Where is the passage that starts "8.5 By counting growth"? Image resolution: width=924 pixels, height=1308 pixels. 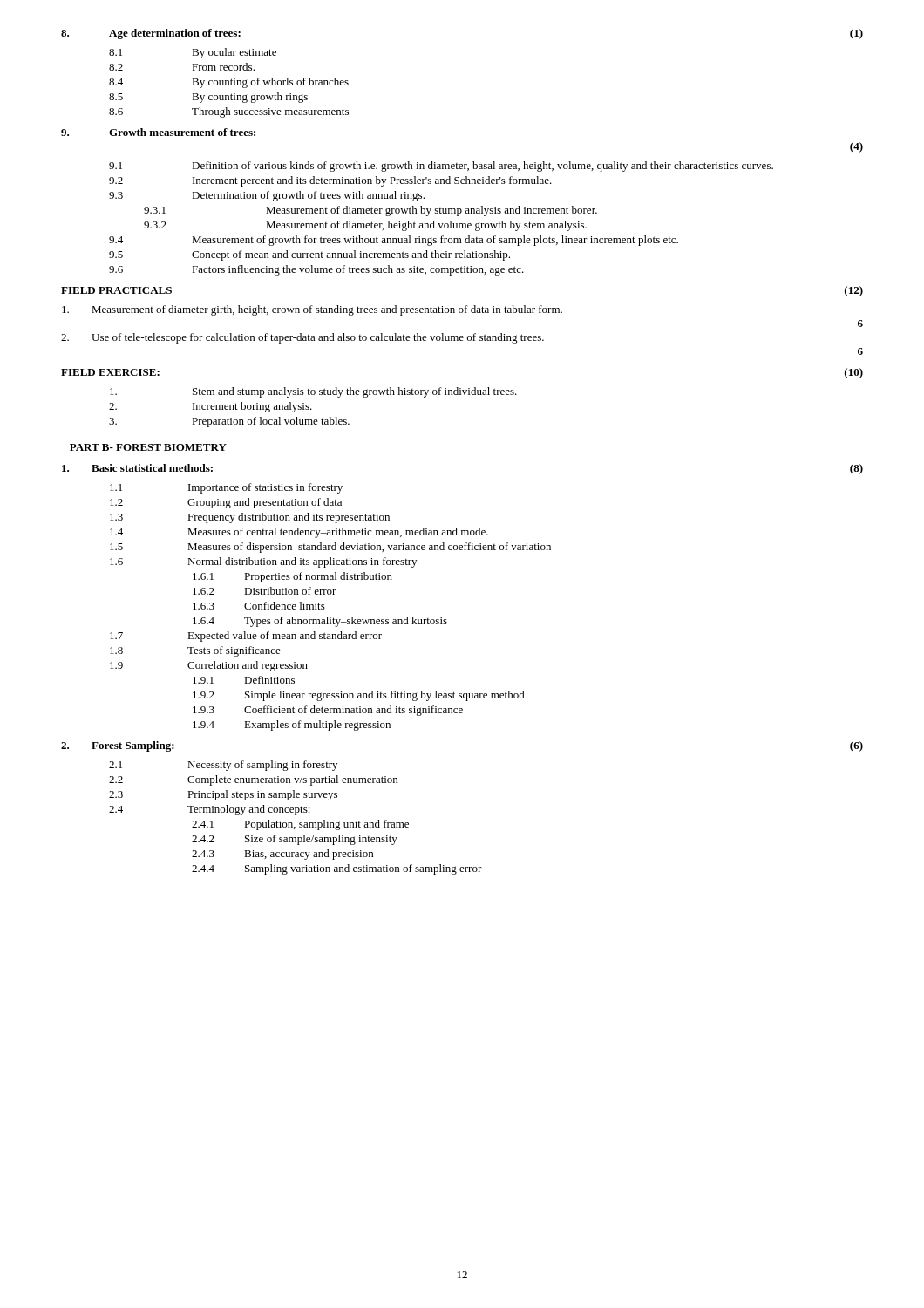click(208, 98)
